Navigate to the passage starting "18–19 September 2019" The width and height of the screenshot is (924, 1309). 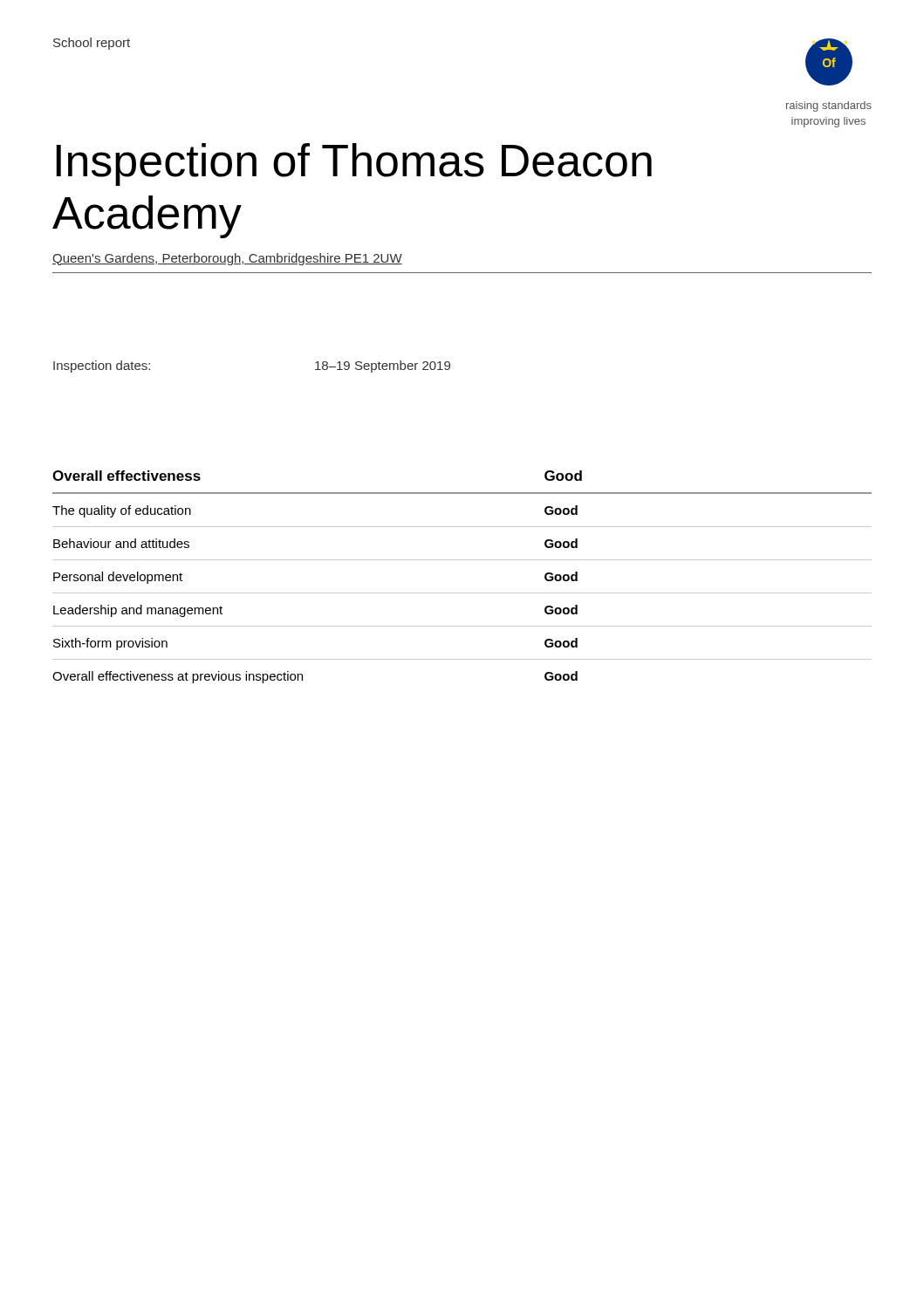pyautogui.click(x=382, y=365)
